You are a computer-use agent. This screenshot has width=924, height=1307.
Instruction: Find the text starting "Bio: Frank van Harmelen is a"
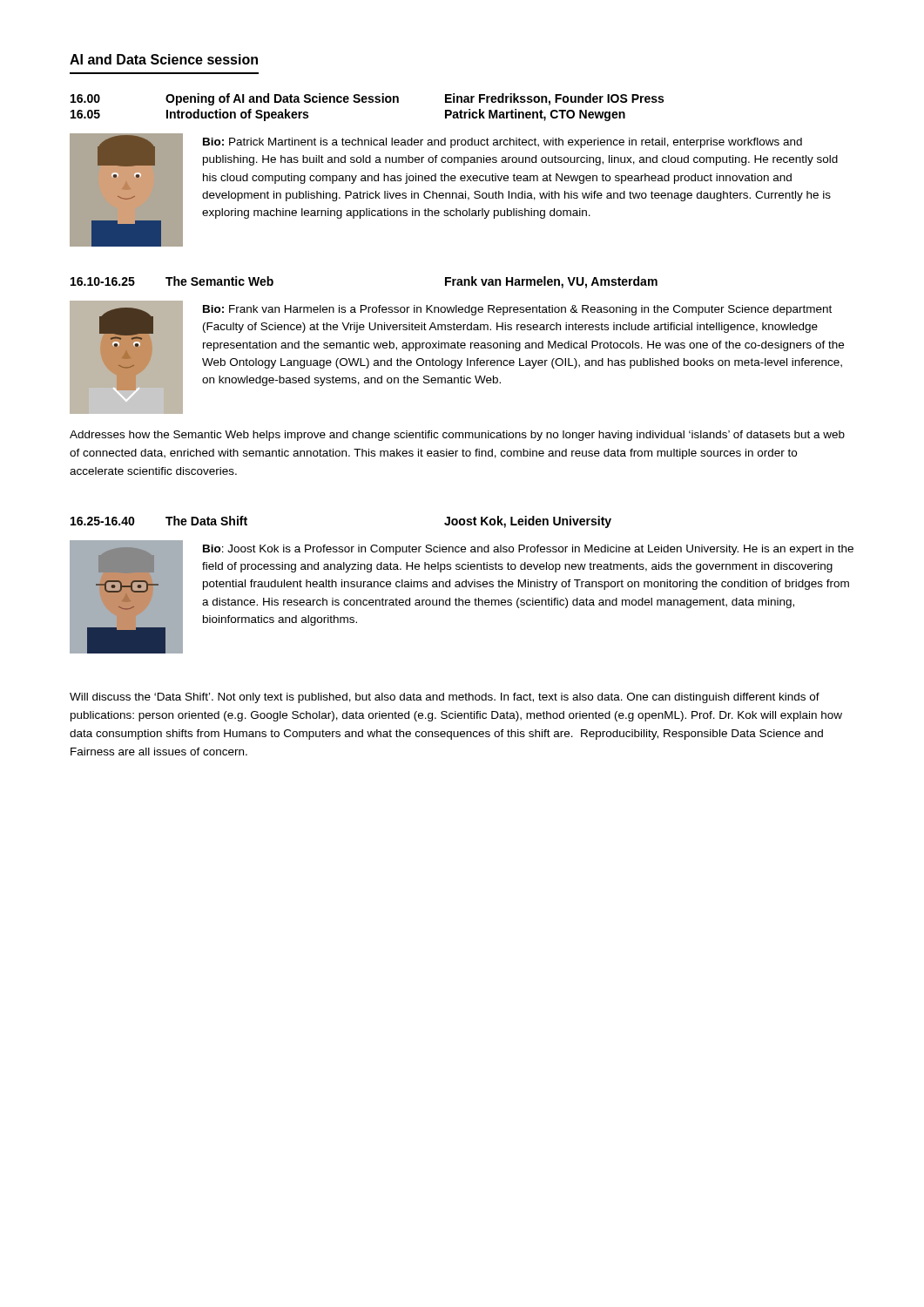523,344
